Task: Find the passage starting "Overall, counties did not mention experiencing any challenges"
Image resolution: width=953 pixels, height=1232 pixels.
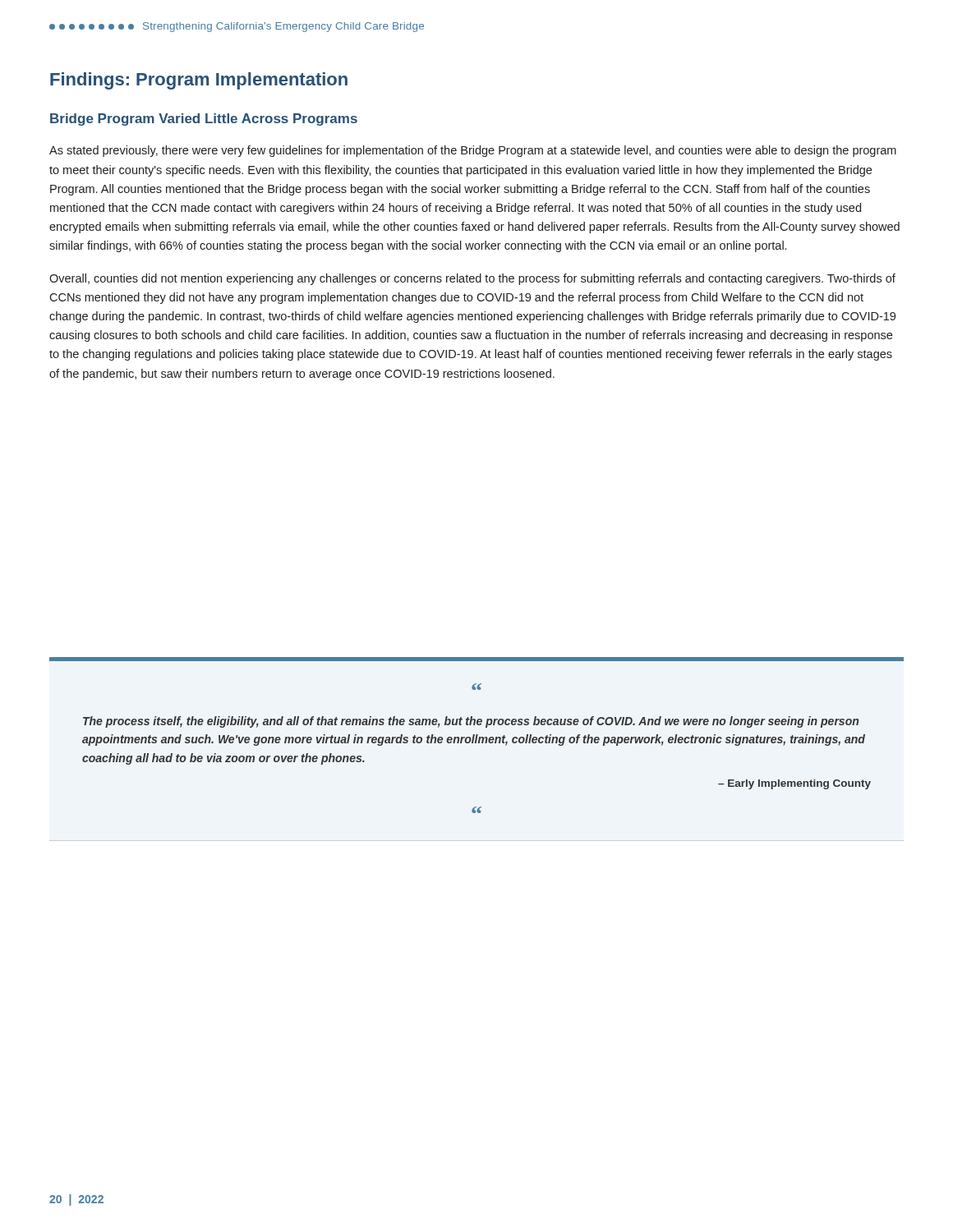Action: tap(476, 326)
